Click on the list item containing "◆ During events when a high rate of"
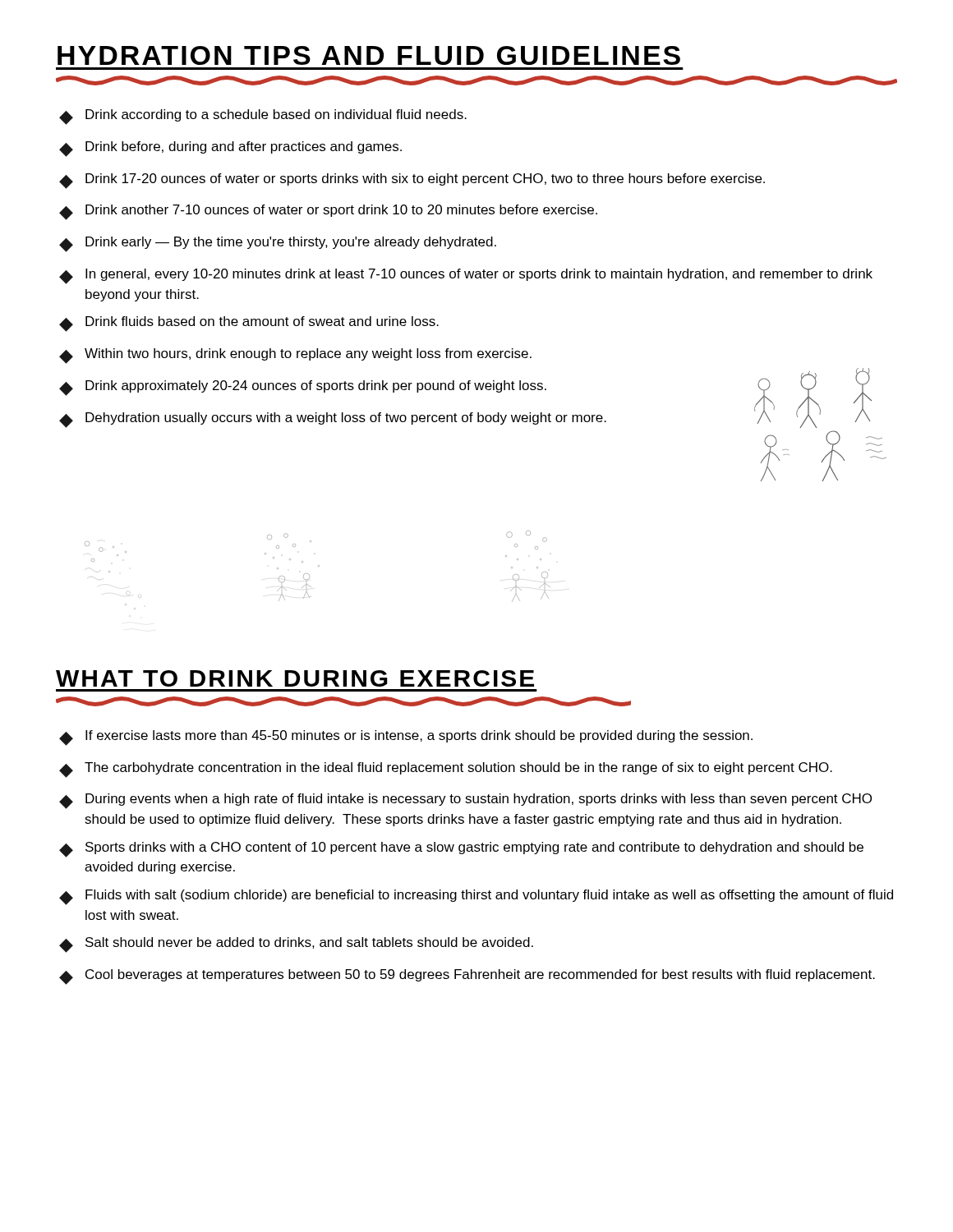Image resolution: width=953 pixels, height=1232 pixels. click(476, 810)
